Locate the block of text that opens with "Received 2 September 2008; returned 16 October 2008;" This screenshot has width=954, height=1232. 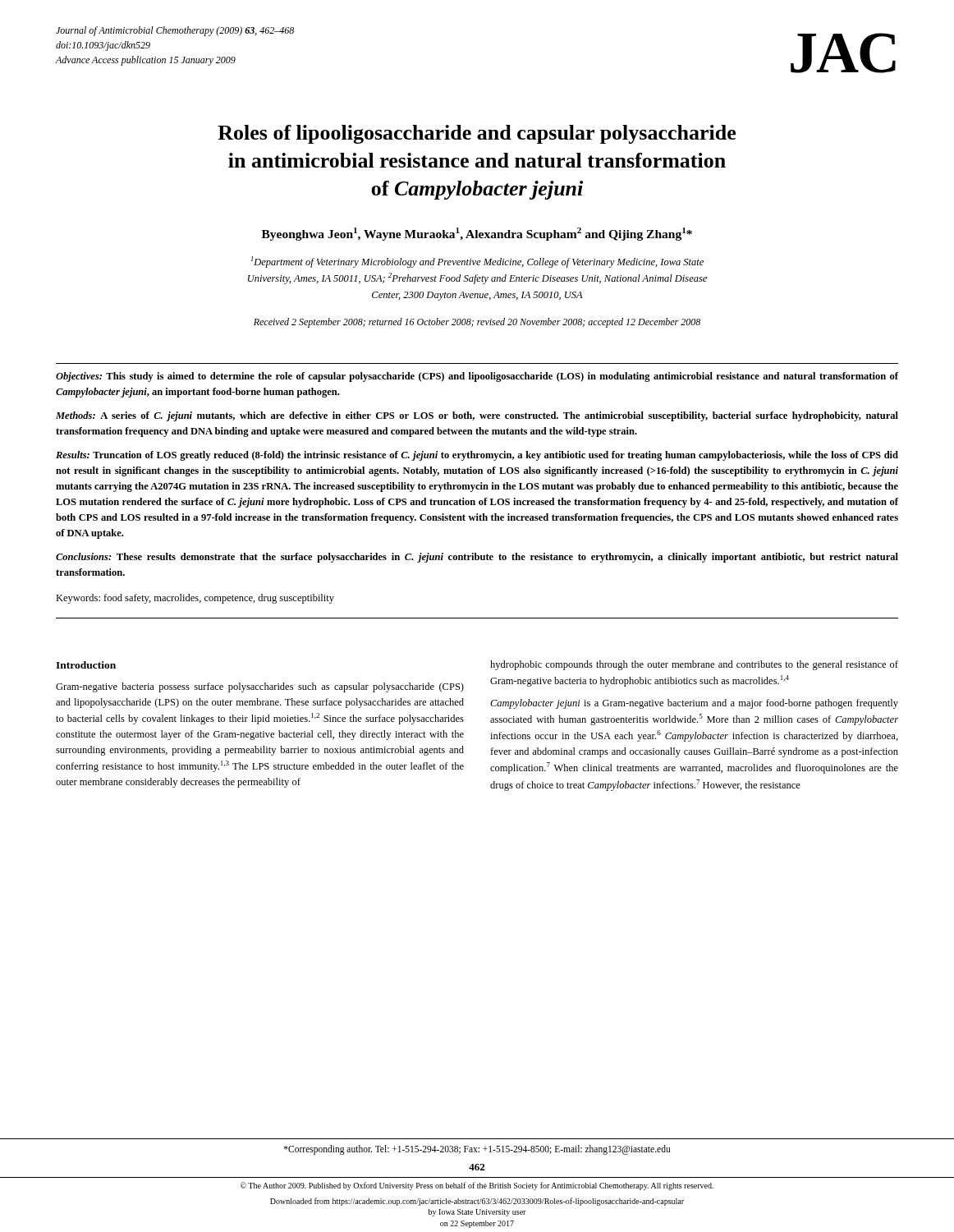pyautogui.click(x=477, y=322)
